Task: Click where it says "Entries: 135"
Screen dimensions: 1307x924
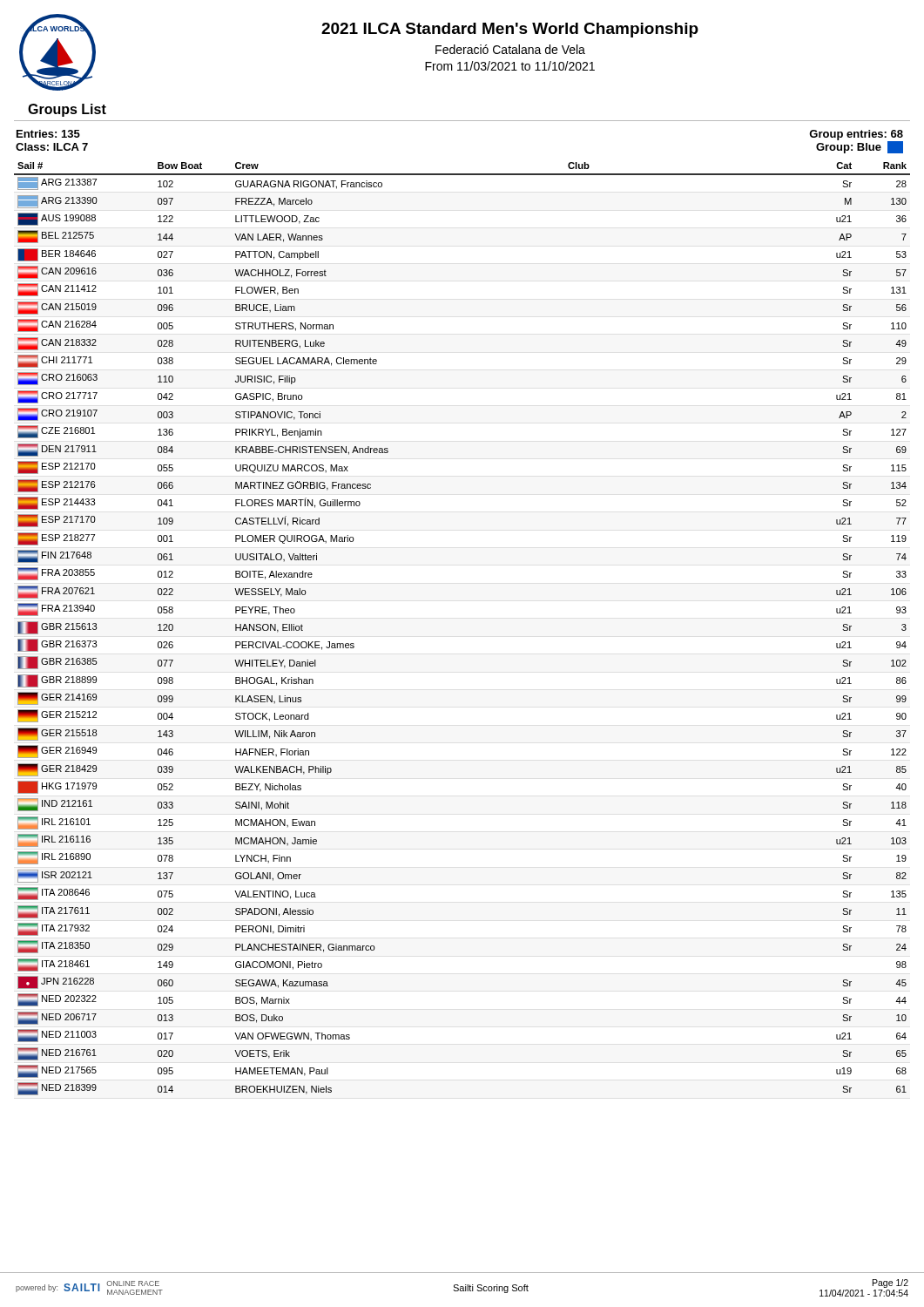Action: point(48,134)
